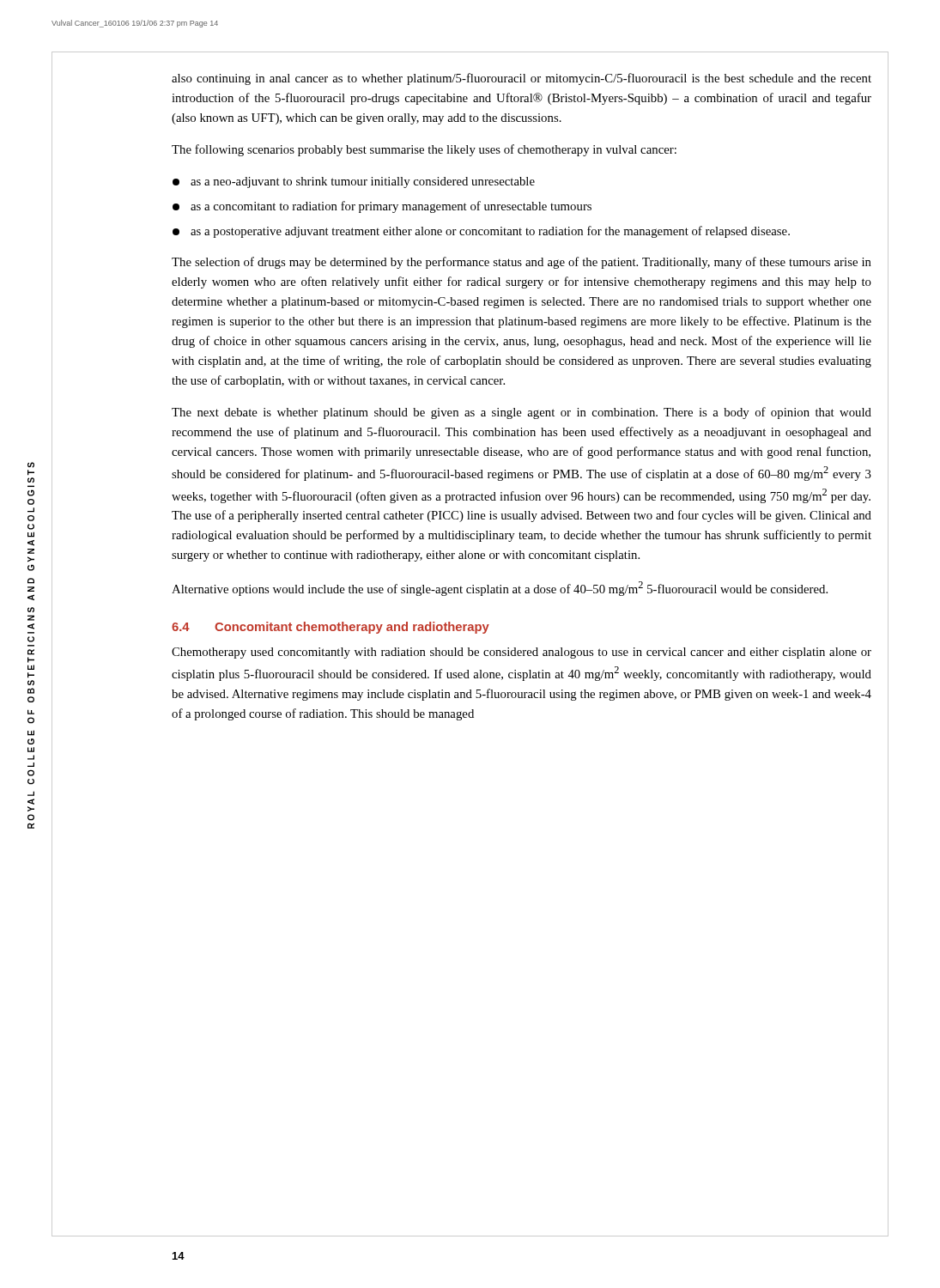Select the text block with the text "The selection of drugs"

click(521, 321)
